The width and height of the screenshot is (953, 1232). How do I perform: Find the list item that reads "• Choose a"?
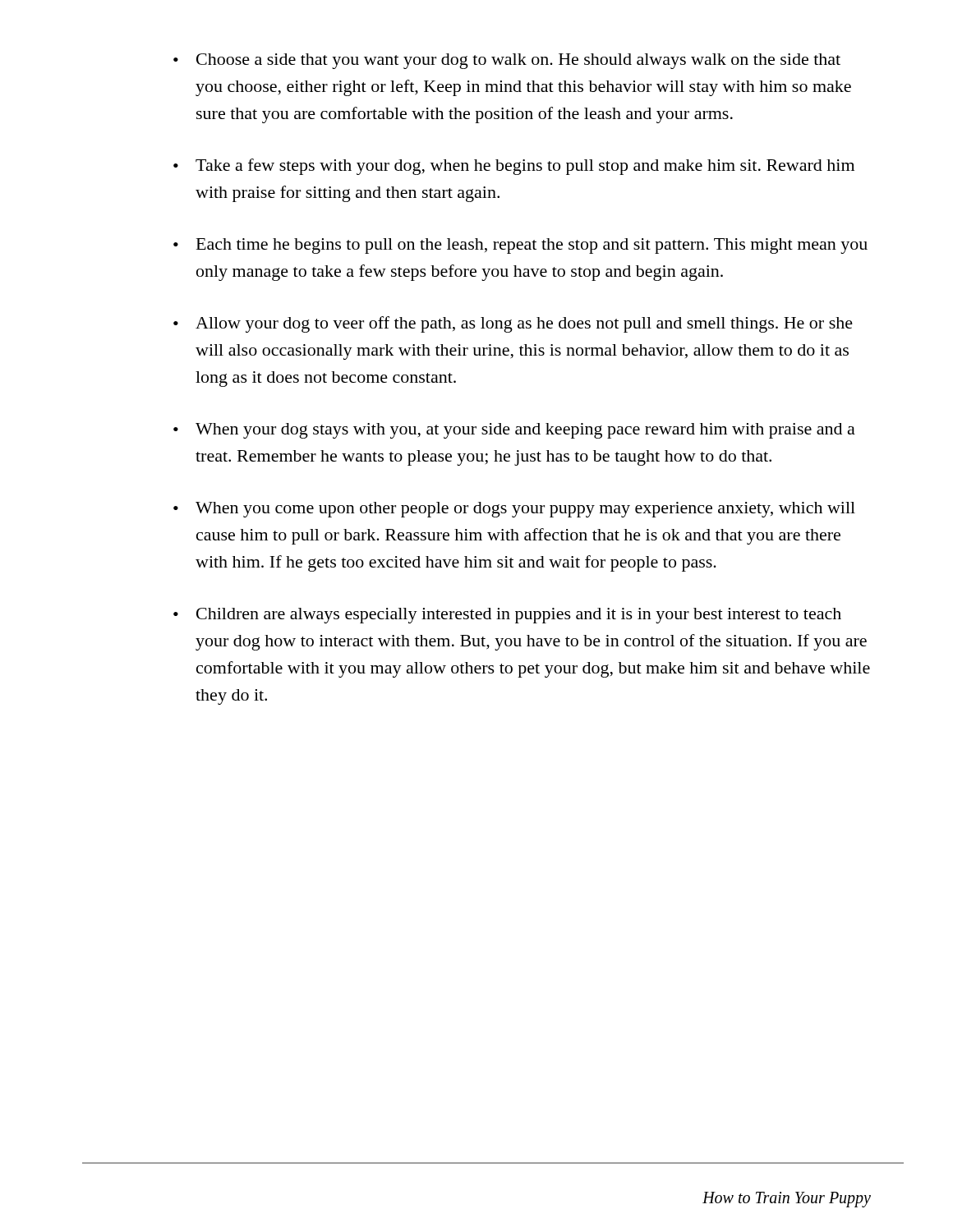tap(522, 86)
